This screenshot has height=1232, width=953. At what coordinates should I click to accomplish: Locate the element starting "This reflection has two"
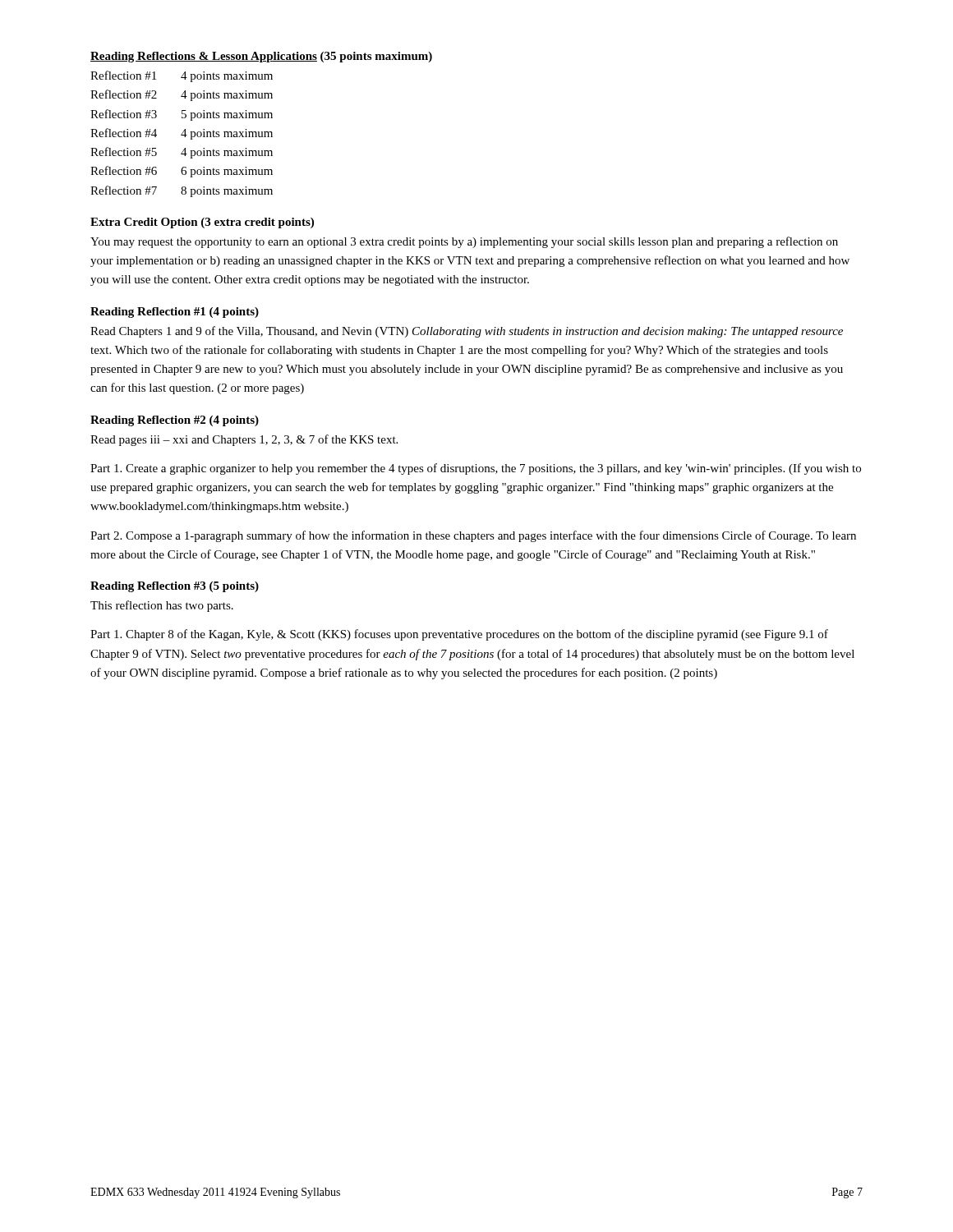[x=162, y=605]
